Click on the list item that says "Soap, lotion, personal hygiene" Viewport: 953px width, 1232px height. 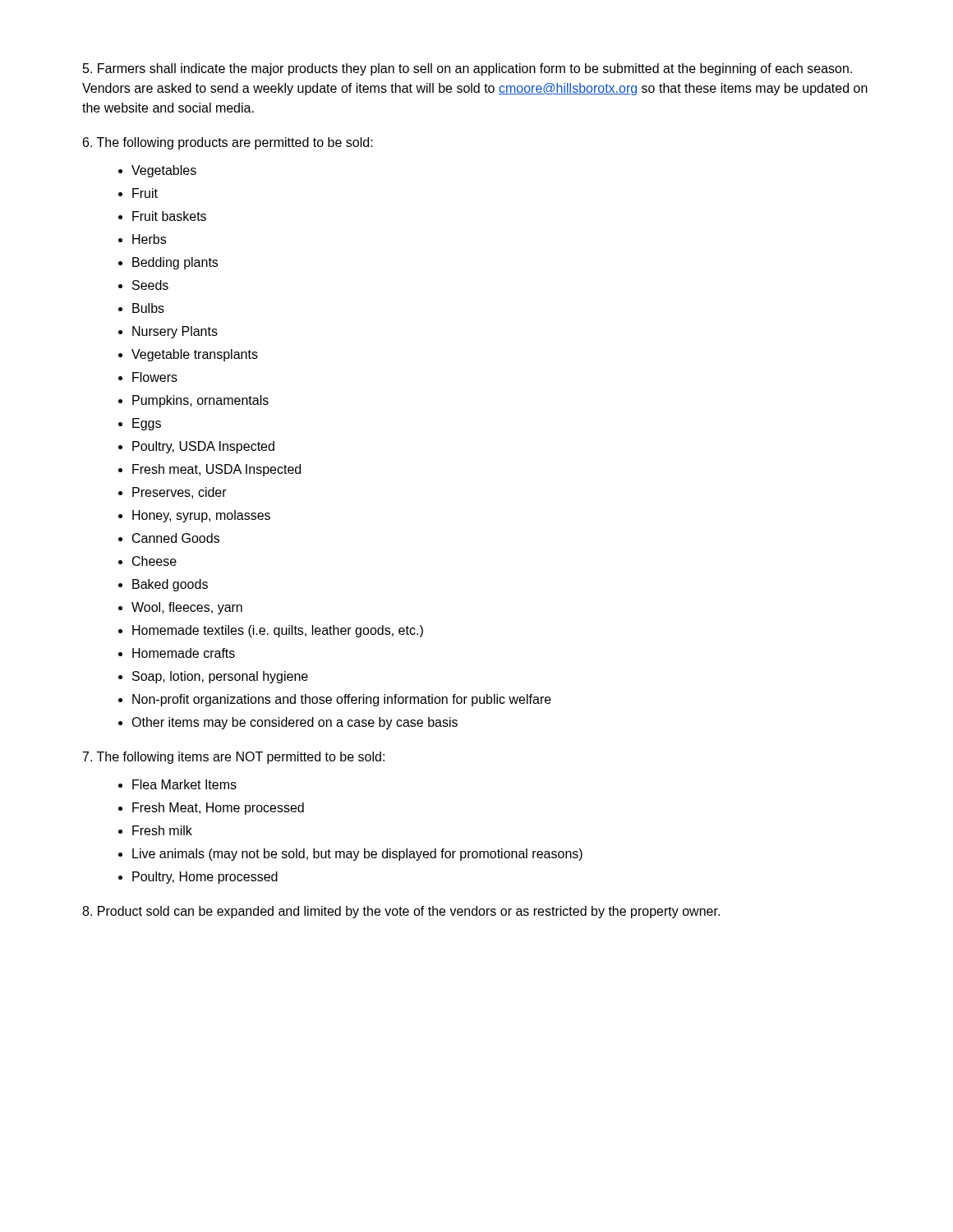pos(220,676)
